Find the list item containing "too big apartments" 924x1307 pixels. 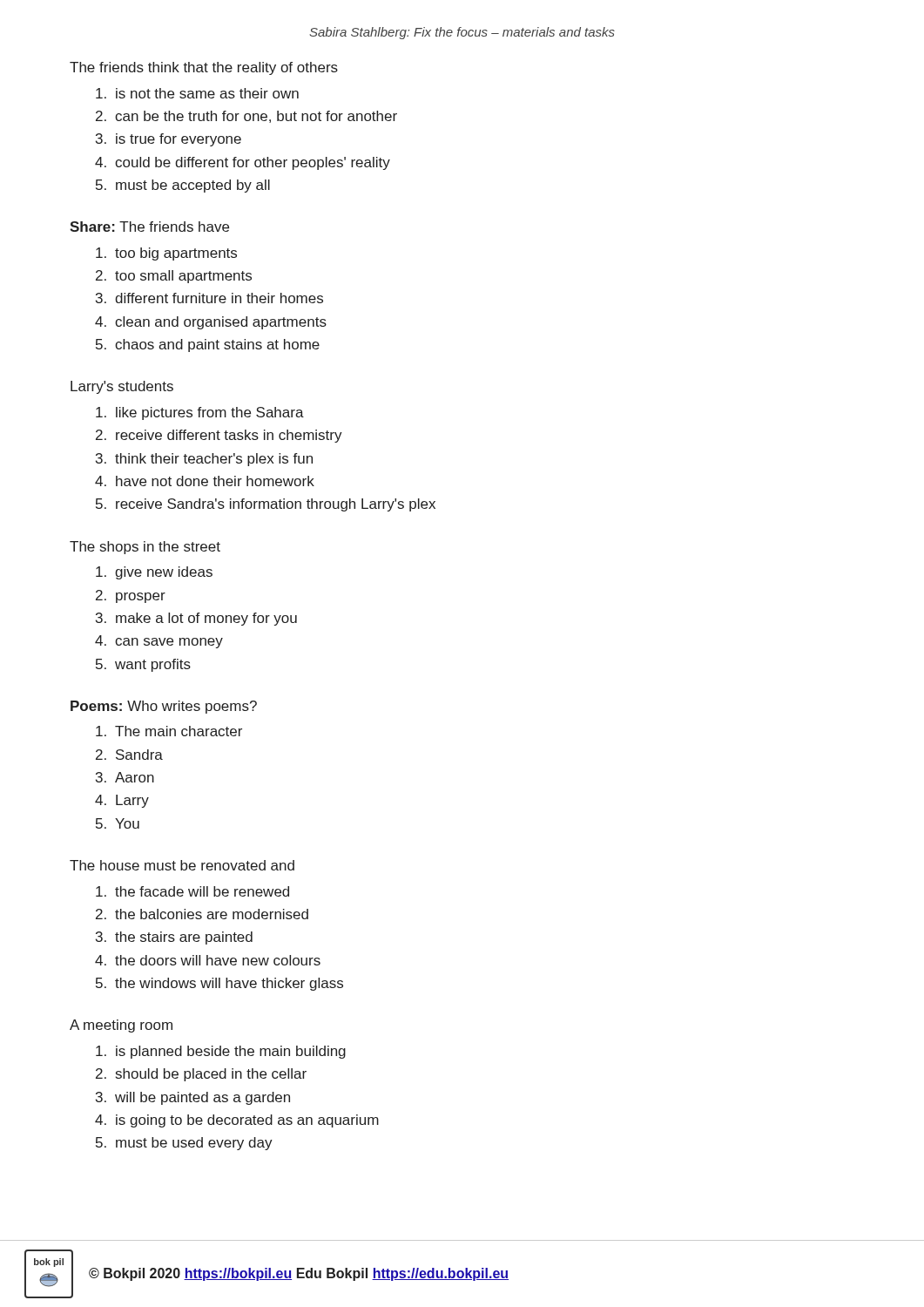tap(176, 254)
